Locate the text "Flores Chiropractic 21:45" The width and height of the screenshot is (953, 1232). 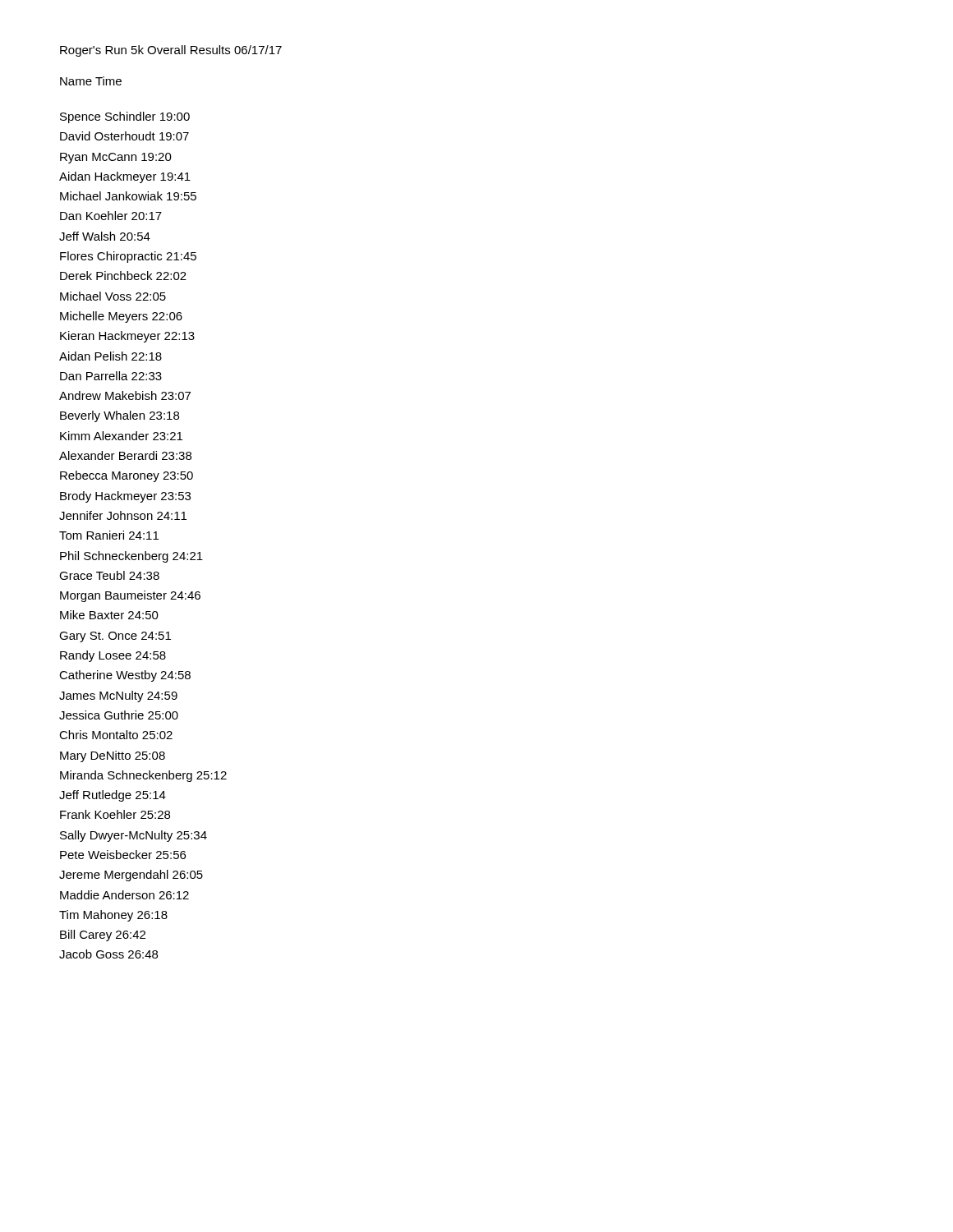coord(128,256)
